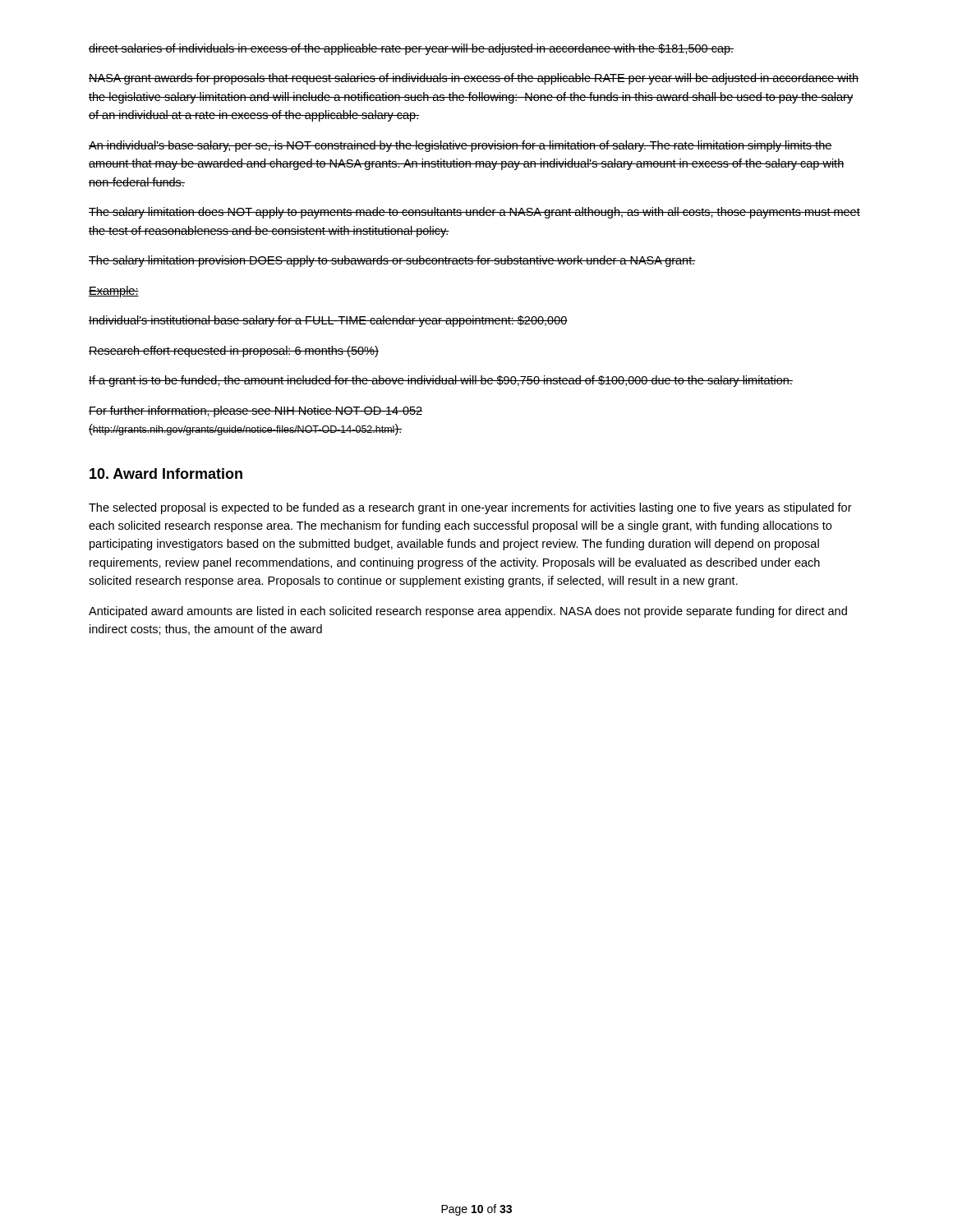The height and width of the screenshot is (1232, 953).
Task: Find the text block that reads "An individual's base salary, per se, is NOT"
Action: coord(476,164)
